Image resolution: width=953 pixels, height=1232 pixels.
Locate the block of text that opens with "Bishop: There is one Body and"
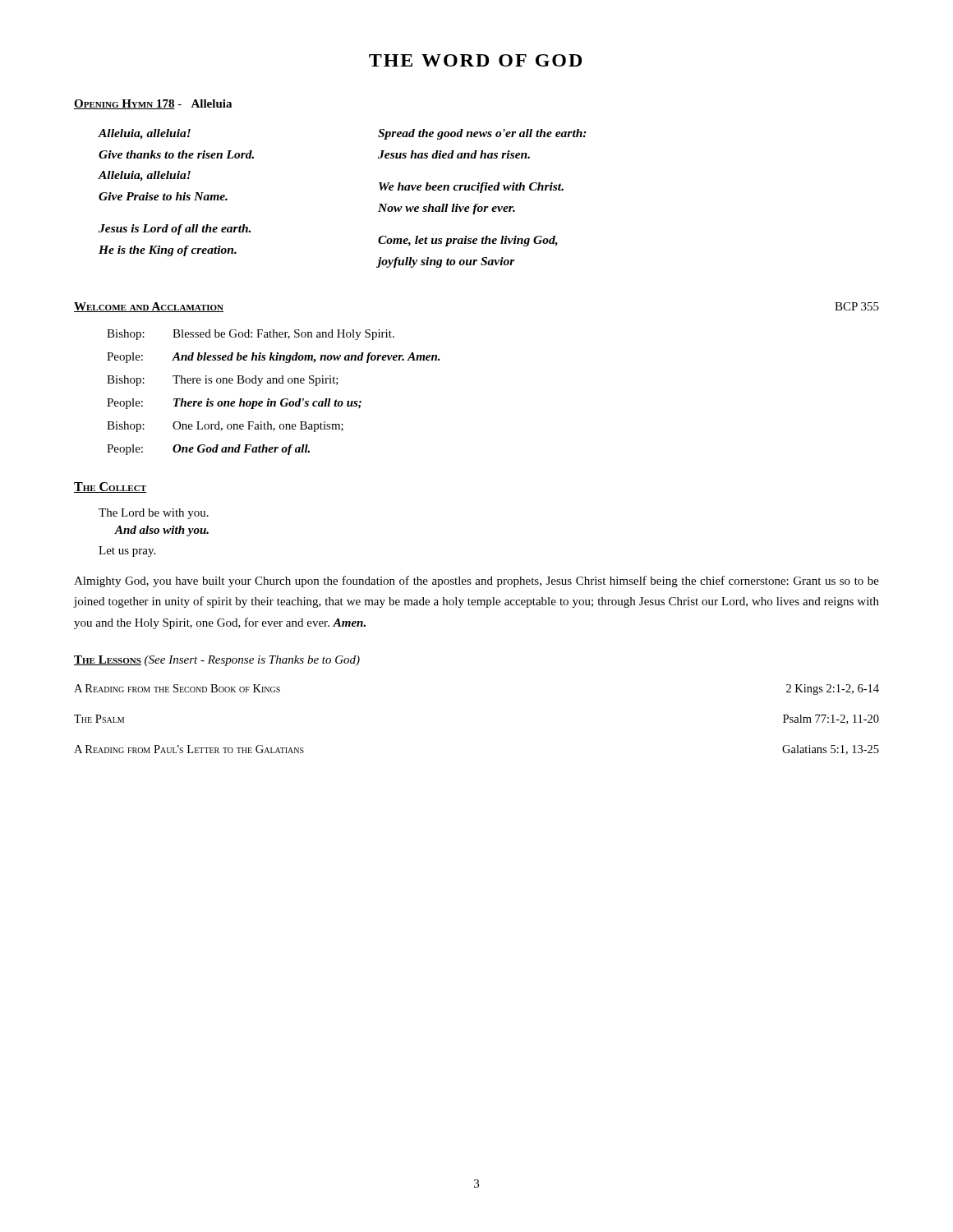(x=223, y=381)
